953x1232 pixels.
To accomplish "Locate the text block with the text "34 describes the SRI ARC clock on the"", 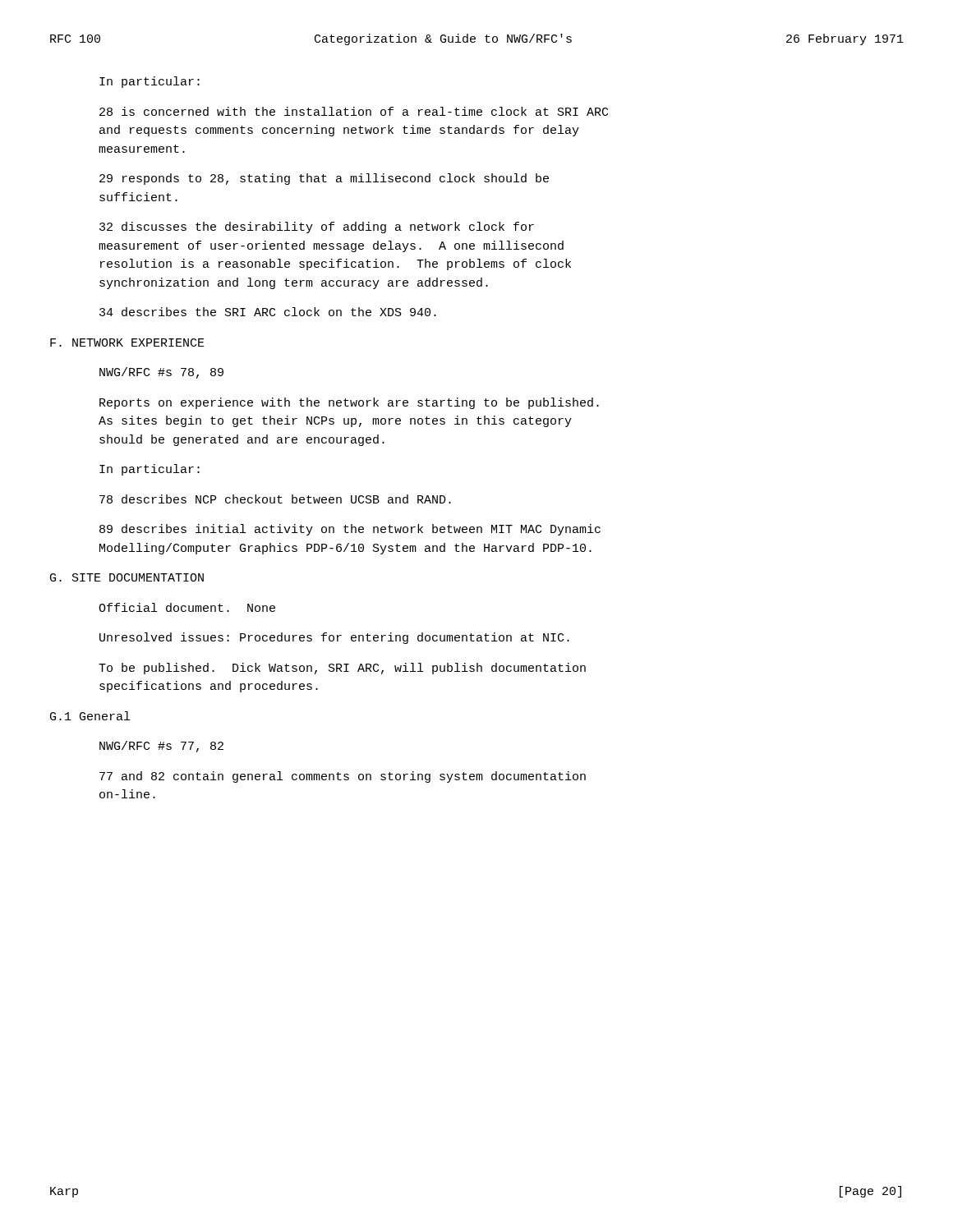I will click(269, 313).
